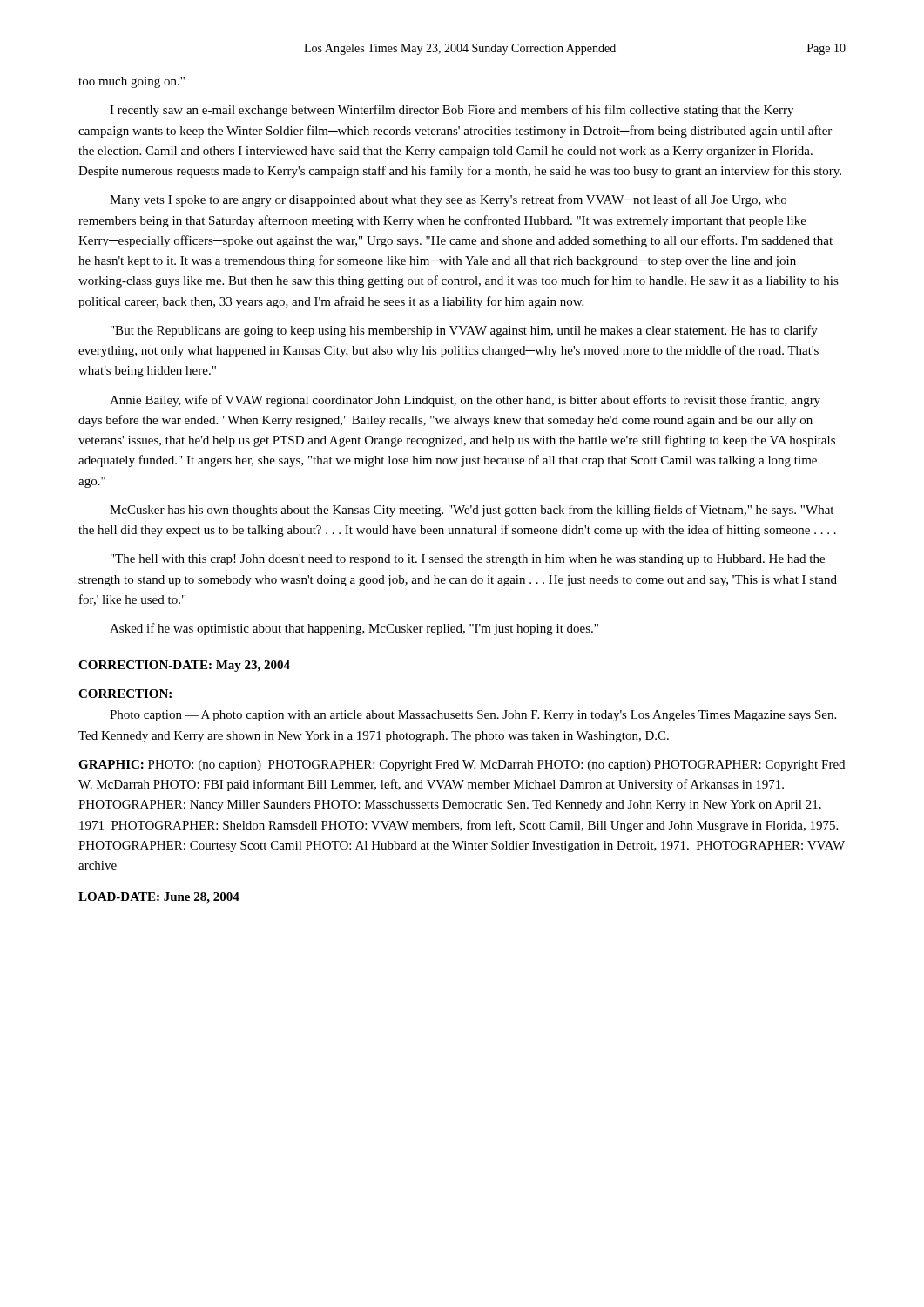Viewport: 924px width, 1307px height.
Task: Find the block on this page that starts ""The hell with this crap! John doesn't"
Action: coord(458,579)
